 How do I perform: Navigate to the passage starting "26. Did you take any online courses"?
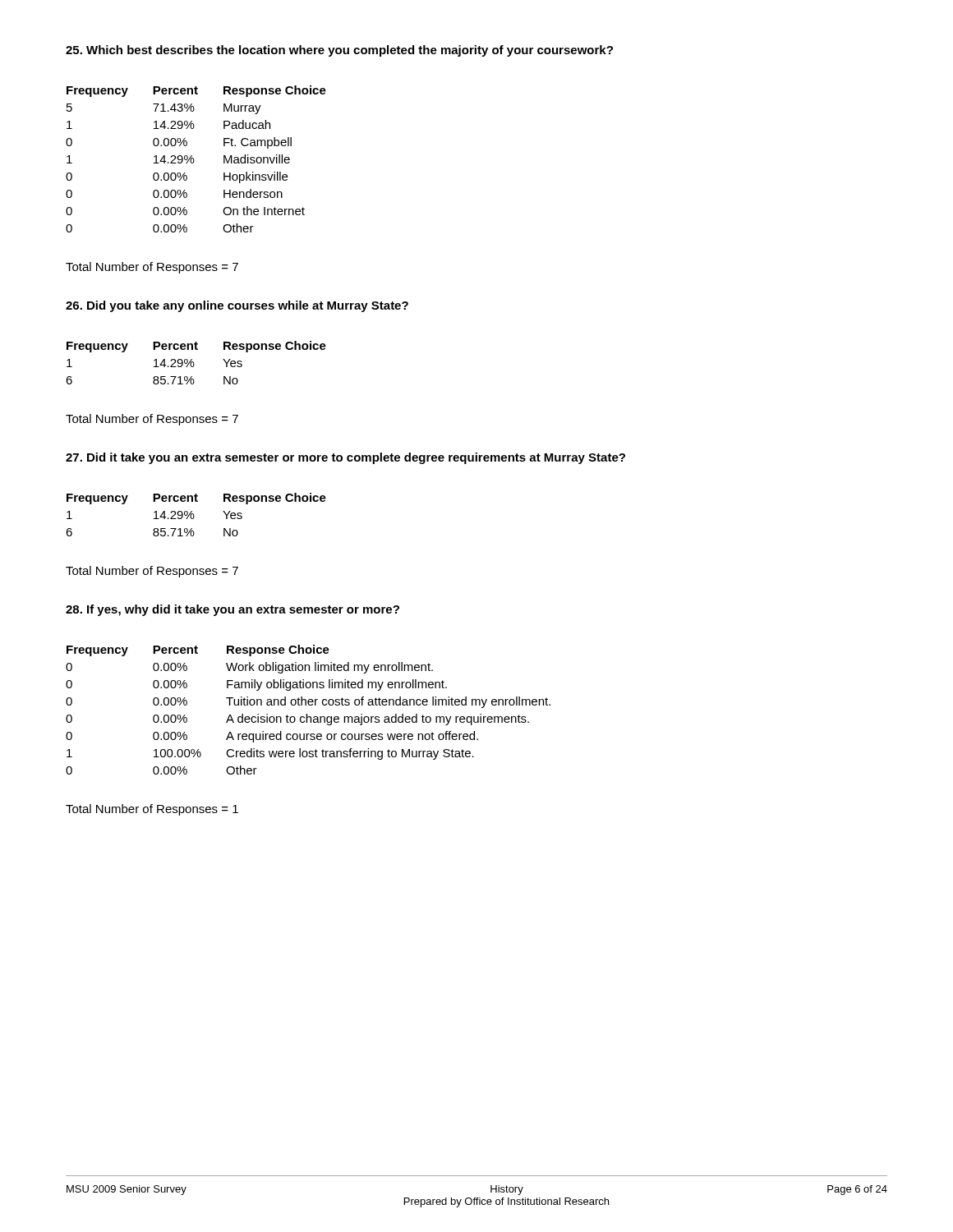[237, 306]
